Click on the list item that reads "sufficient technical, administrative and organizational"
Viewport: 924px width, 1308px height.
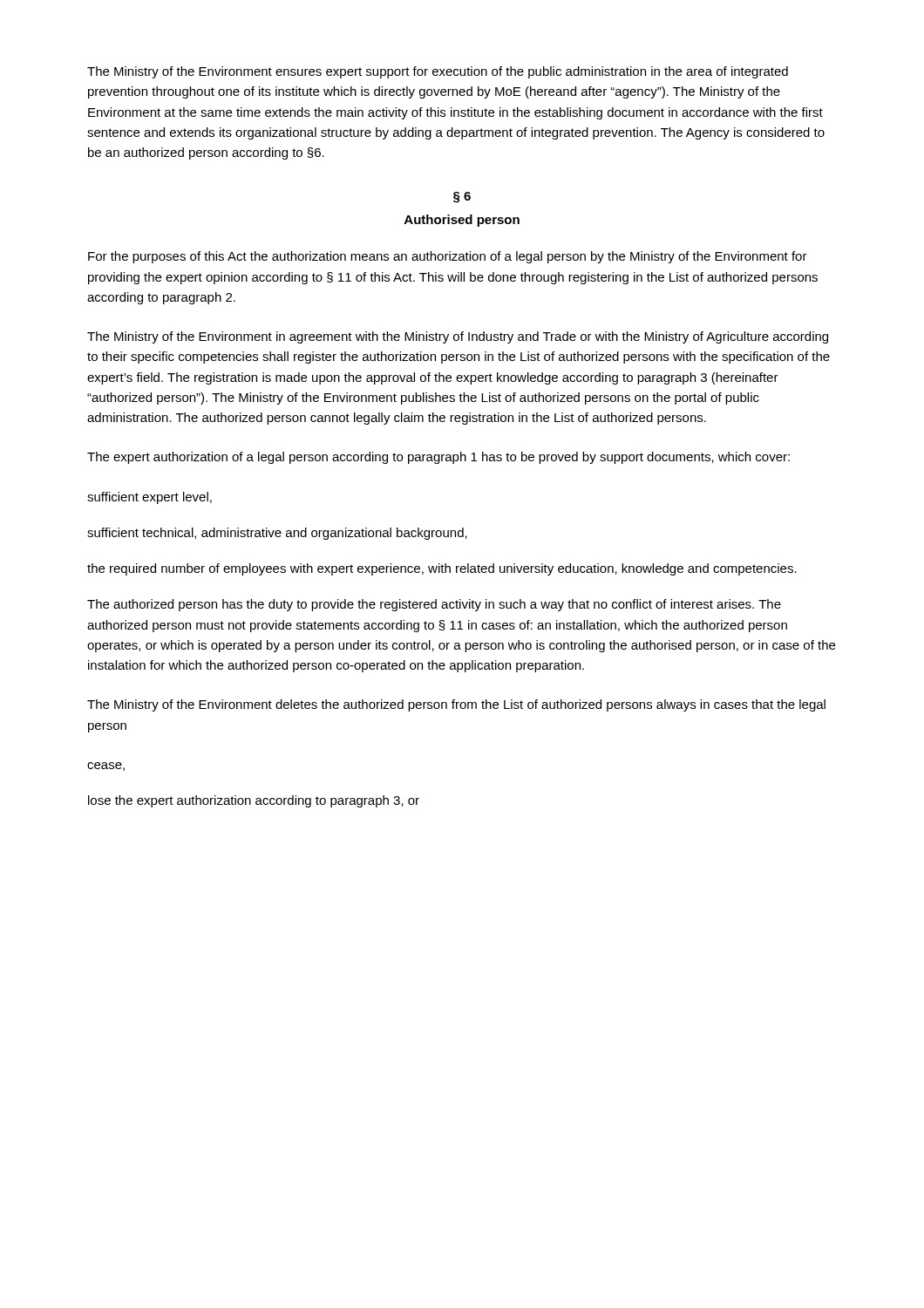coord(277,532)
